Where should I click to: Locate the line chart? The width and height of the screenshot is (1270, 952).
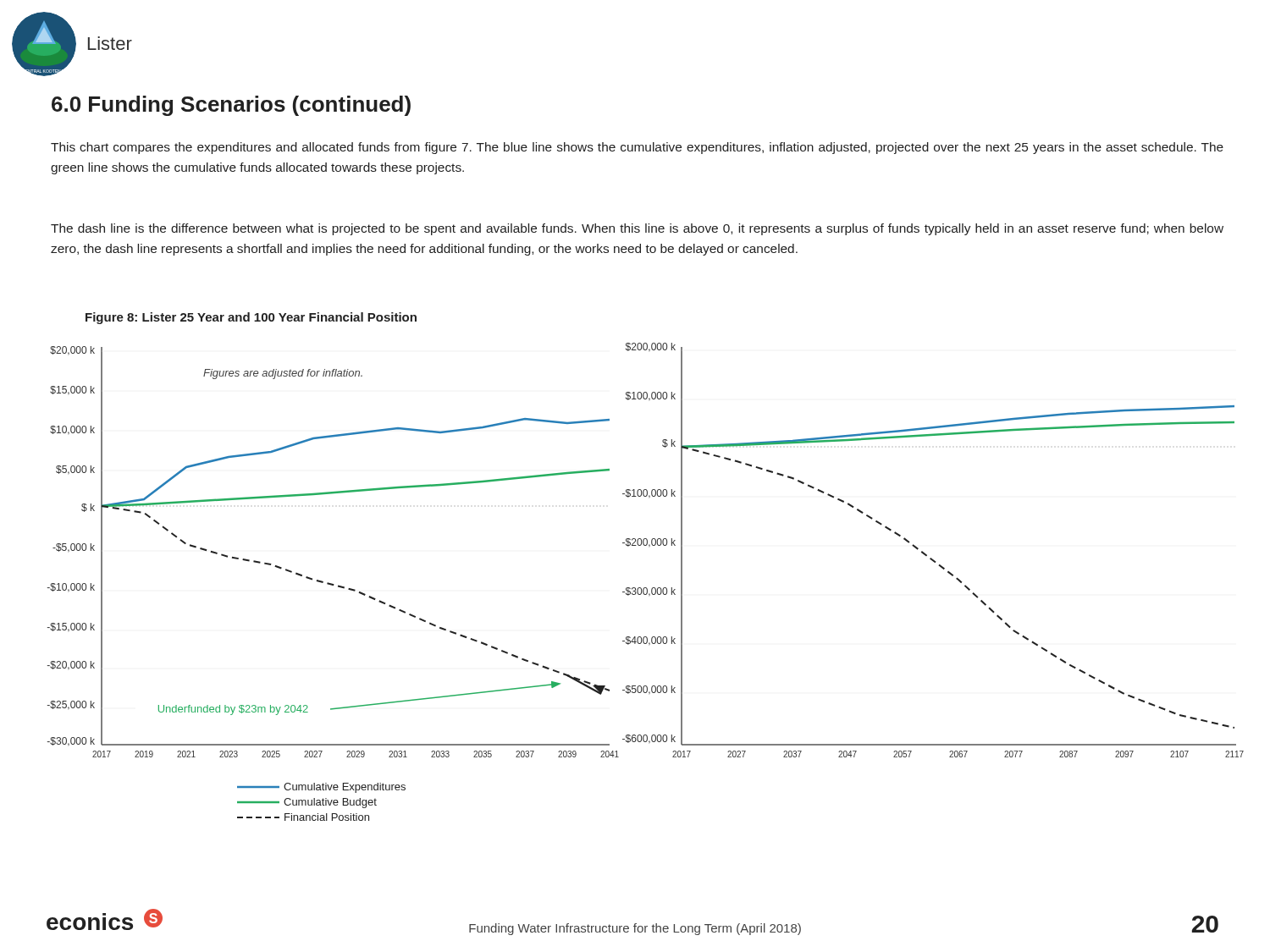[x=639, y=580]
